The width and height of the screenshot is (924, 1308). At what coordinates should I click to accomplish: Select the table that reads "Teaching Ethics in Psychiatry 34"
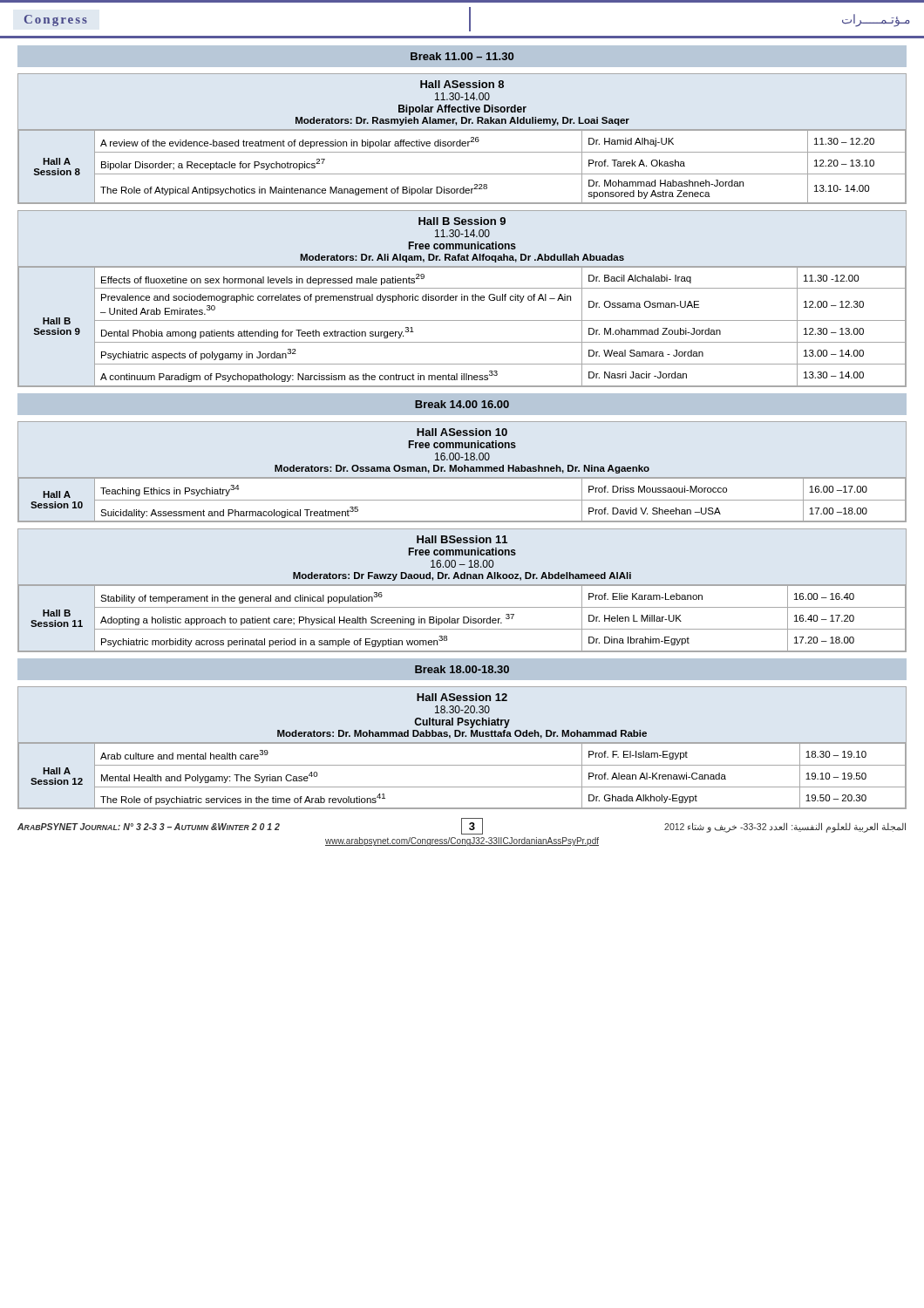coord(462,472)
